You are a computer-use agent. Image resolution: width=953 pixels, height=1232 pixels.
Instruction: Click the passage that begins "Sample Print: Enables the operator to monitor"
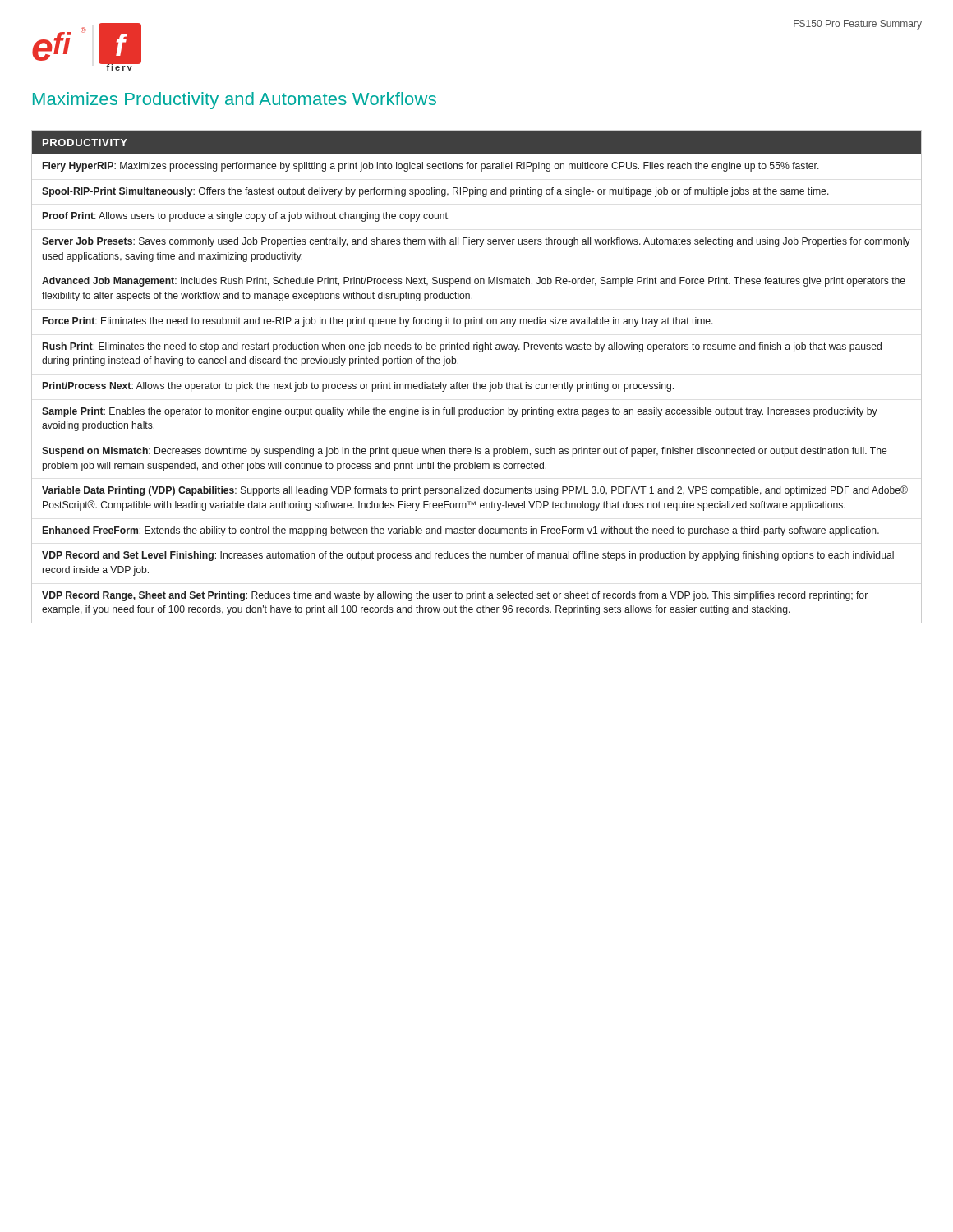(460, 418)
